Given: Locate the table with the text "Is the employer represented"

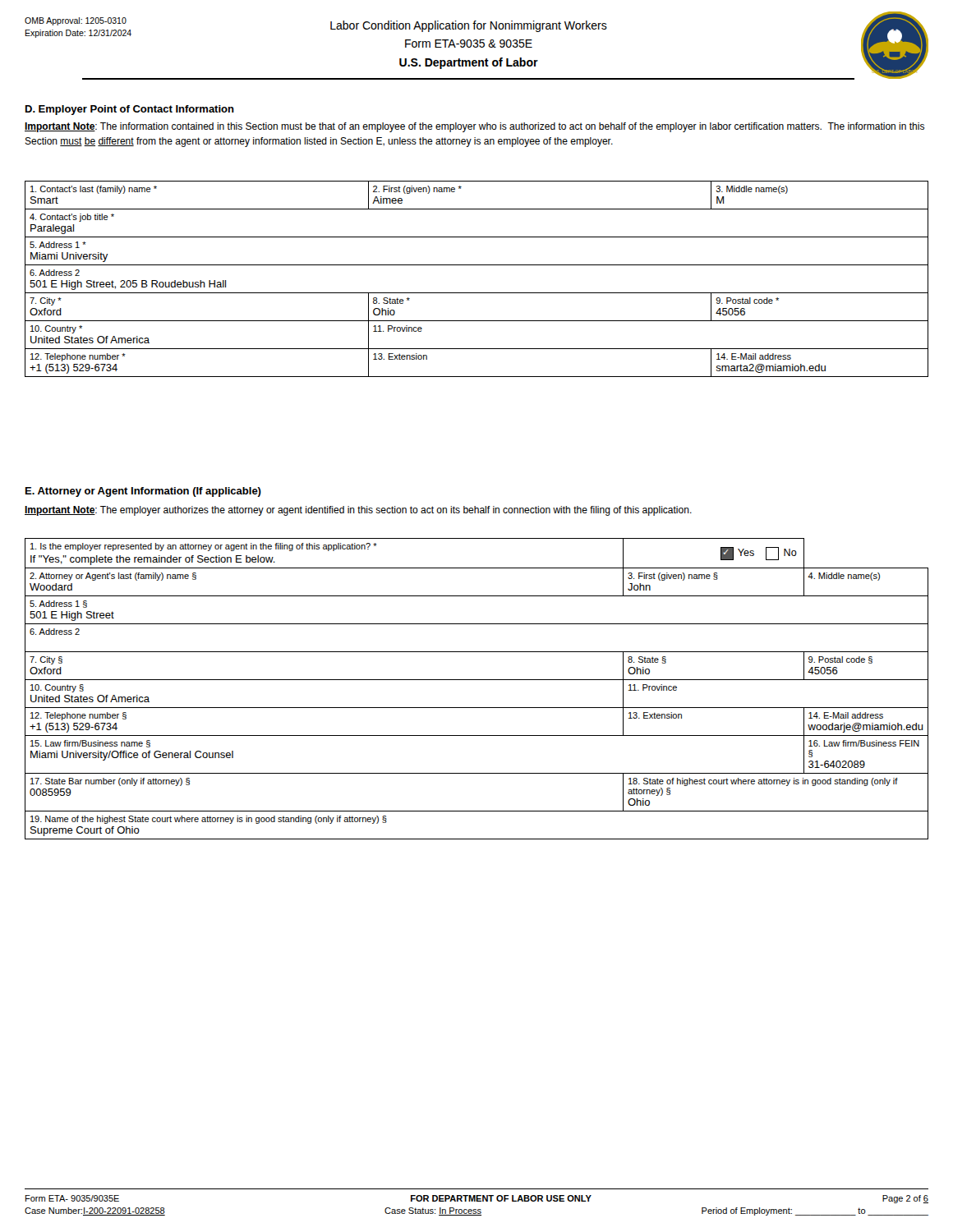Looking at the screenshot, I should point(476,689).
